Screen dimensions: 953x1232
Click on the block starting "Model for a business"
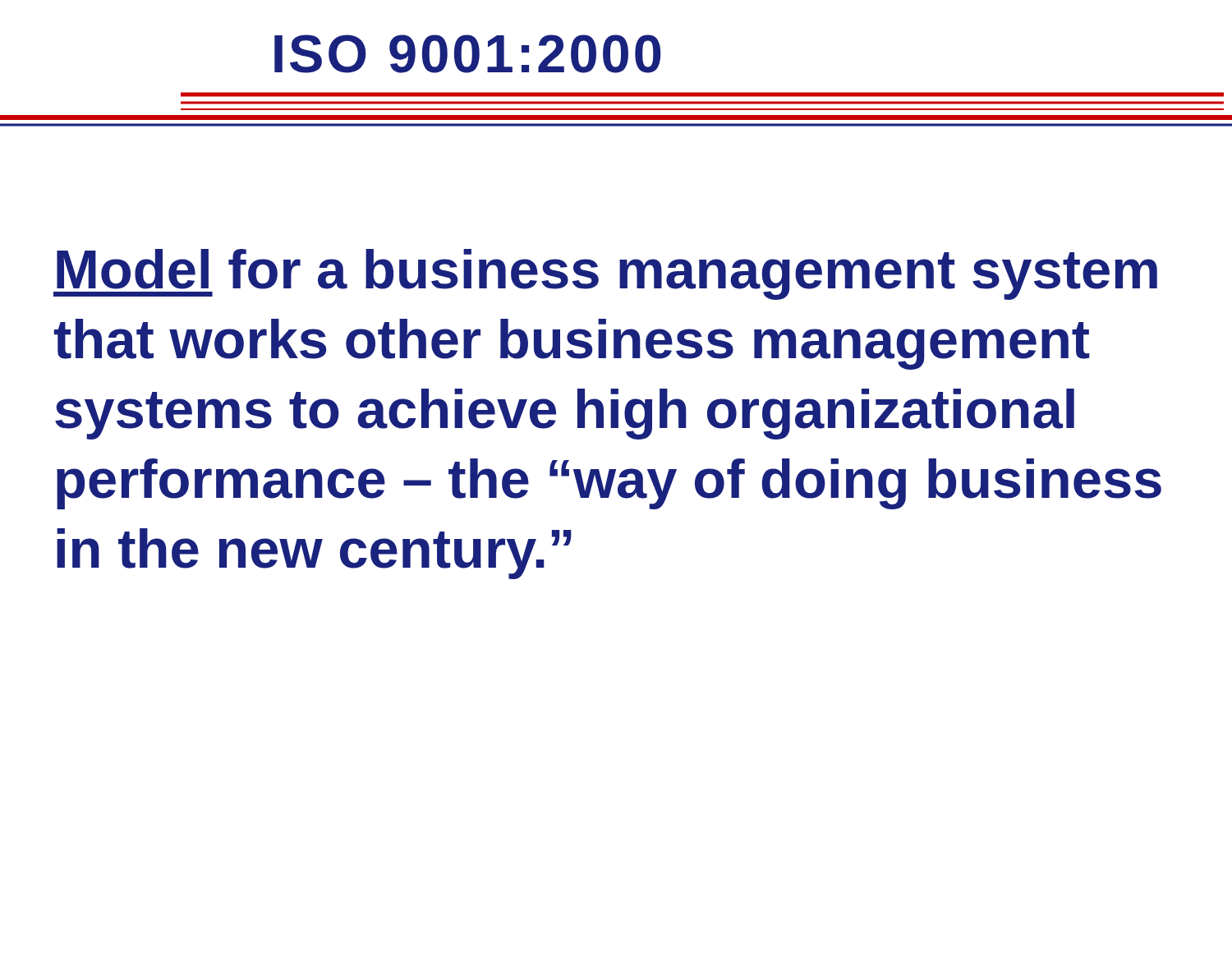608,409
